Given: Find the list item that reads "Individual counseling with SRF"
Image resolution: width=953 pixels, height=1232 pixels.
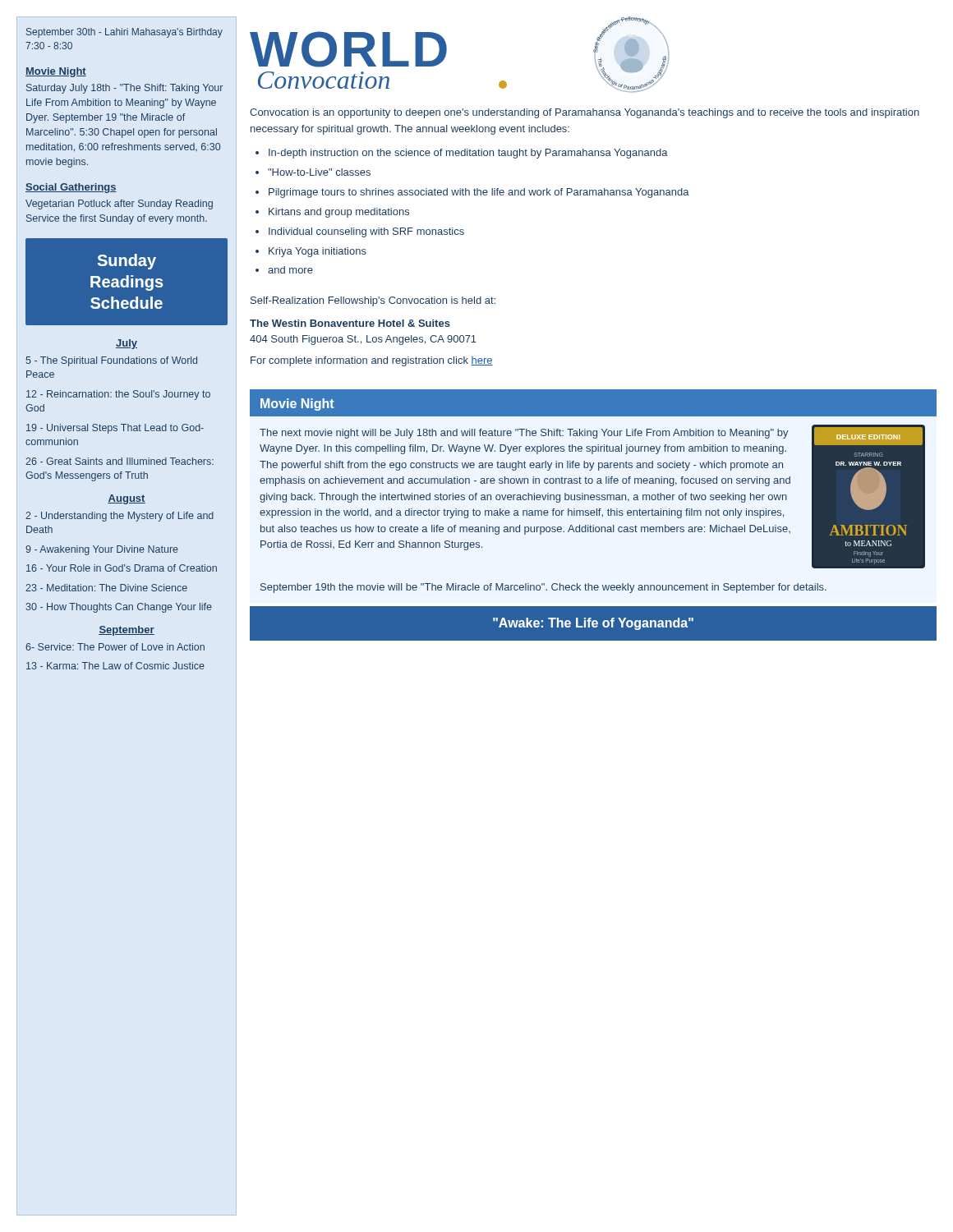Looking at the screenshot, I should click(366, 231).
